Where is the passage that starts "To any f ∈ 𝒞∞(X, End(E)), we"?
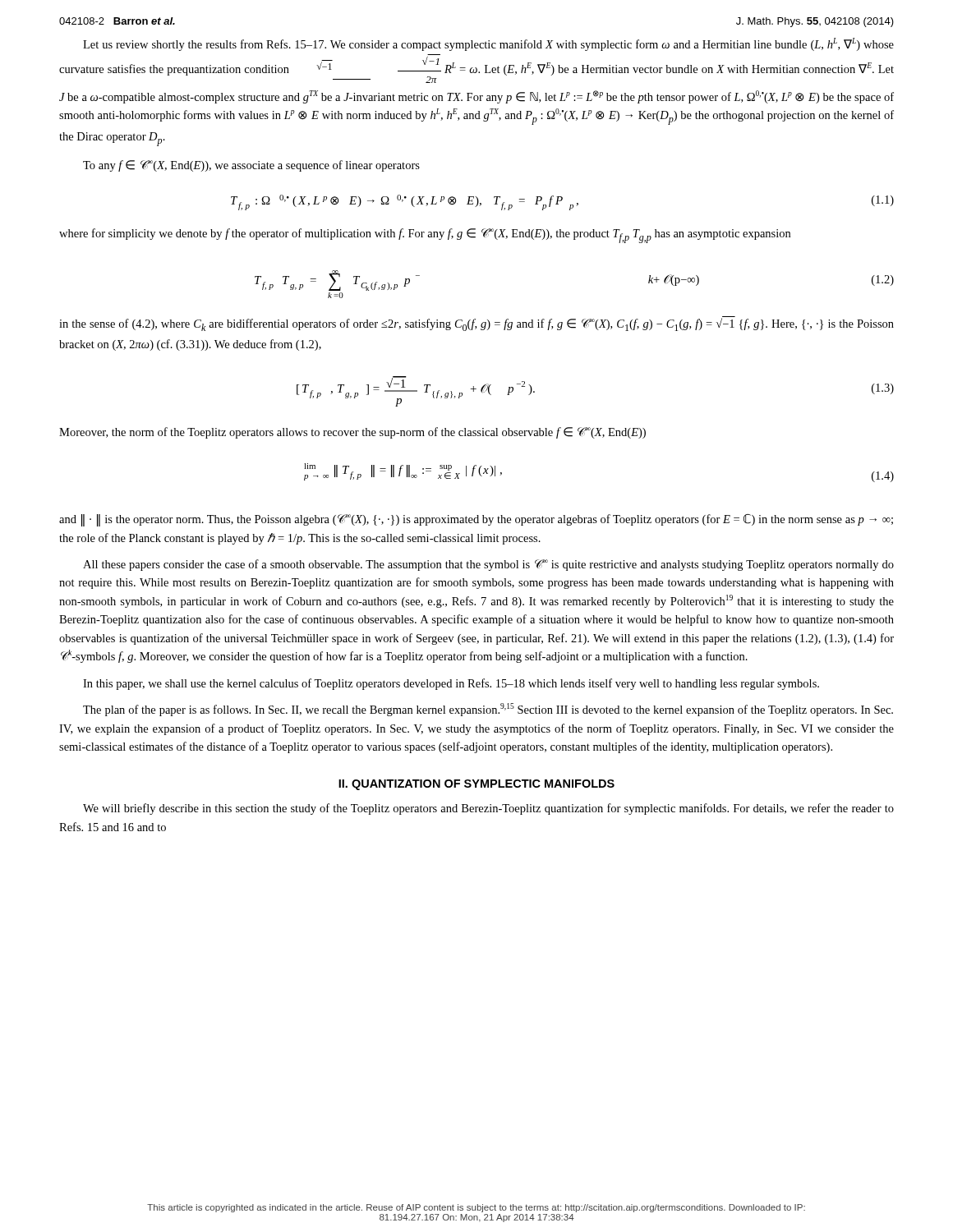The image size is (953, 1232). tap(251, 166)
